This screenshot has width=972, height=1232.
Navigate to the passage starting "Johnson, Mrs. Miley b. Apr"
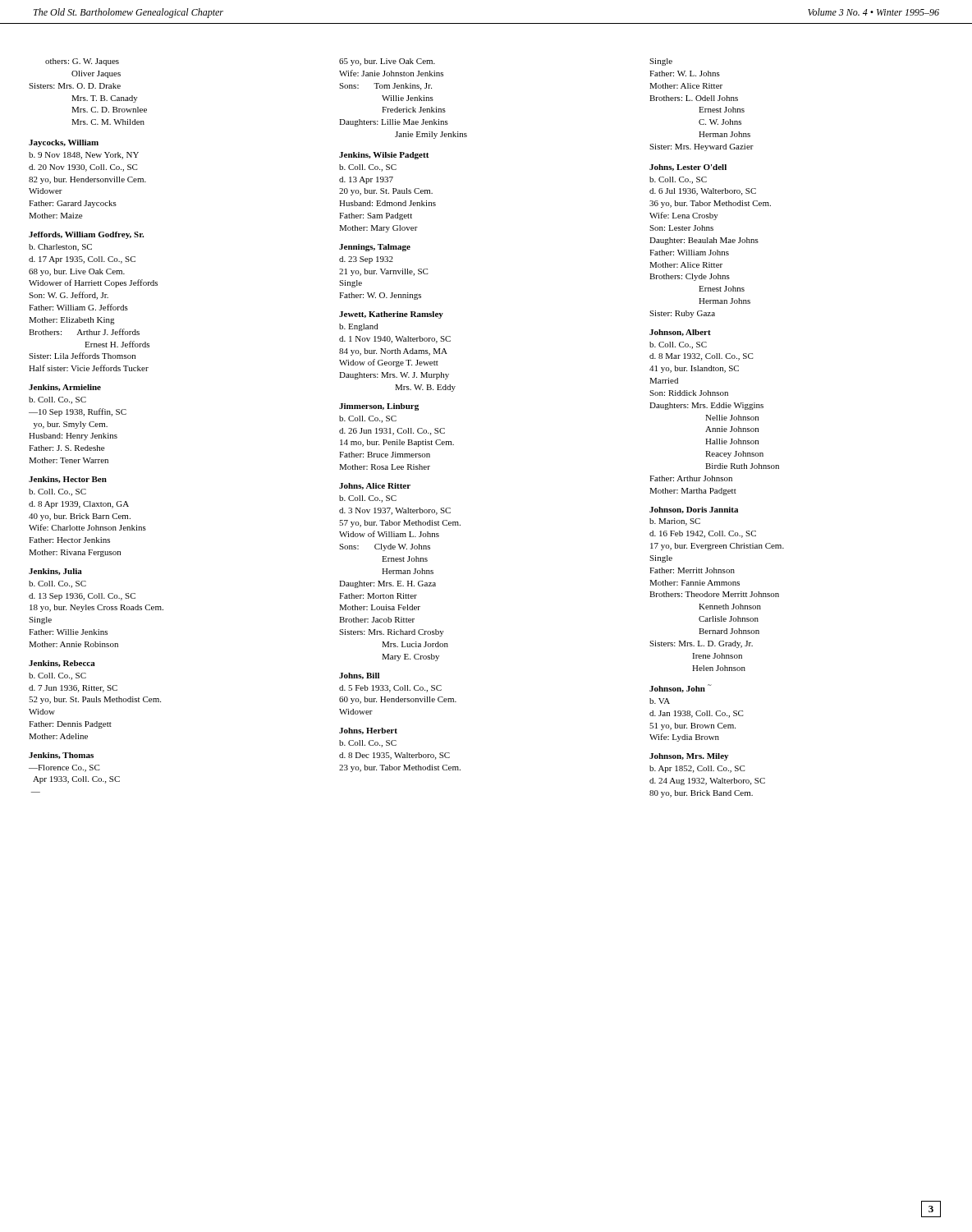click(x=707, y=774)
